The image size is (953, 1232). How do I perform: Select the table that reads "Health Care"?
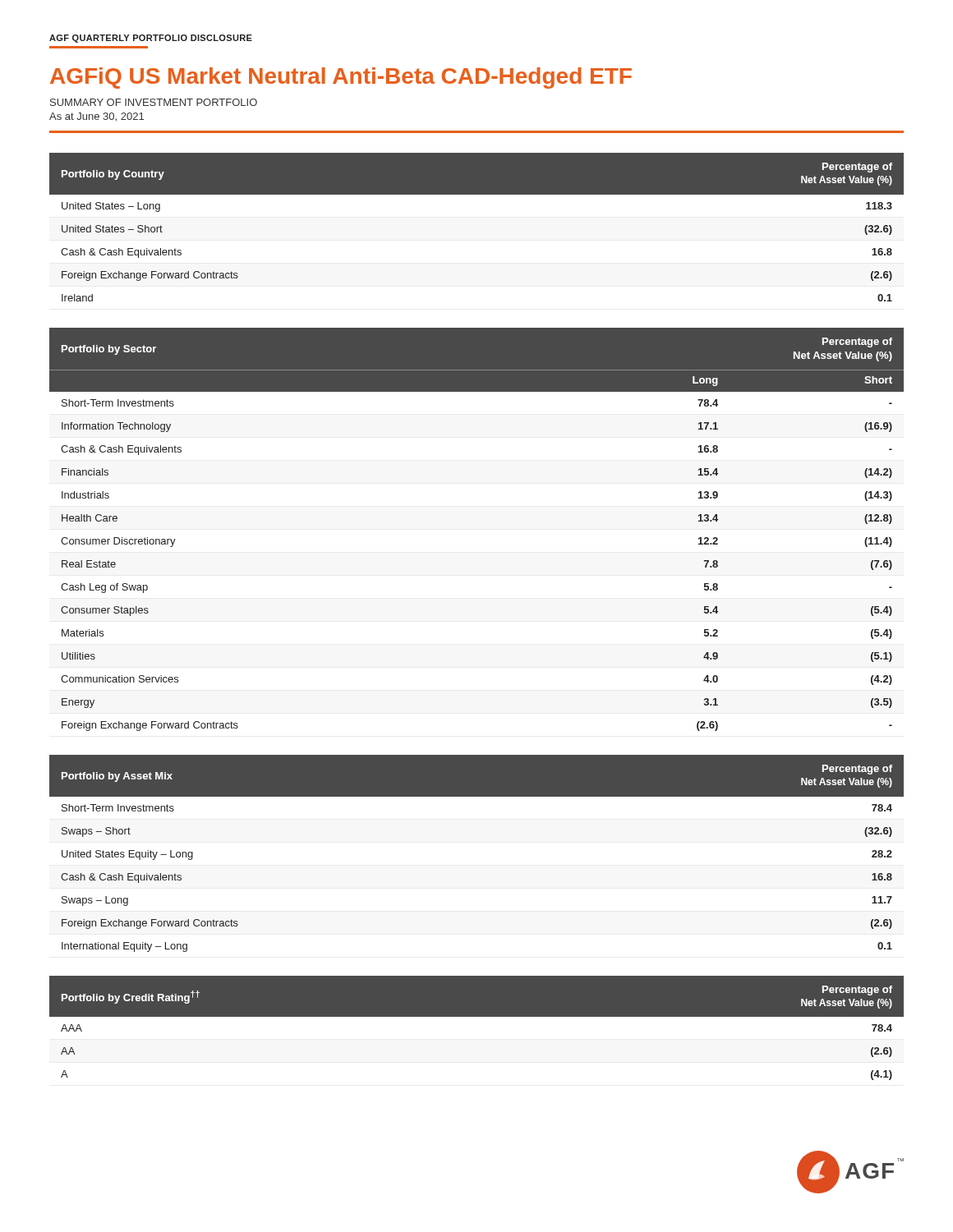click(476, 532)
